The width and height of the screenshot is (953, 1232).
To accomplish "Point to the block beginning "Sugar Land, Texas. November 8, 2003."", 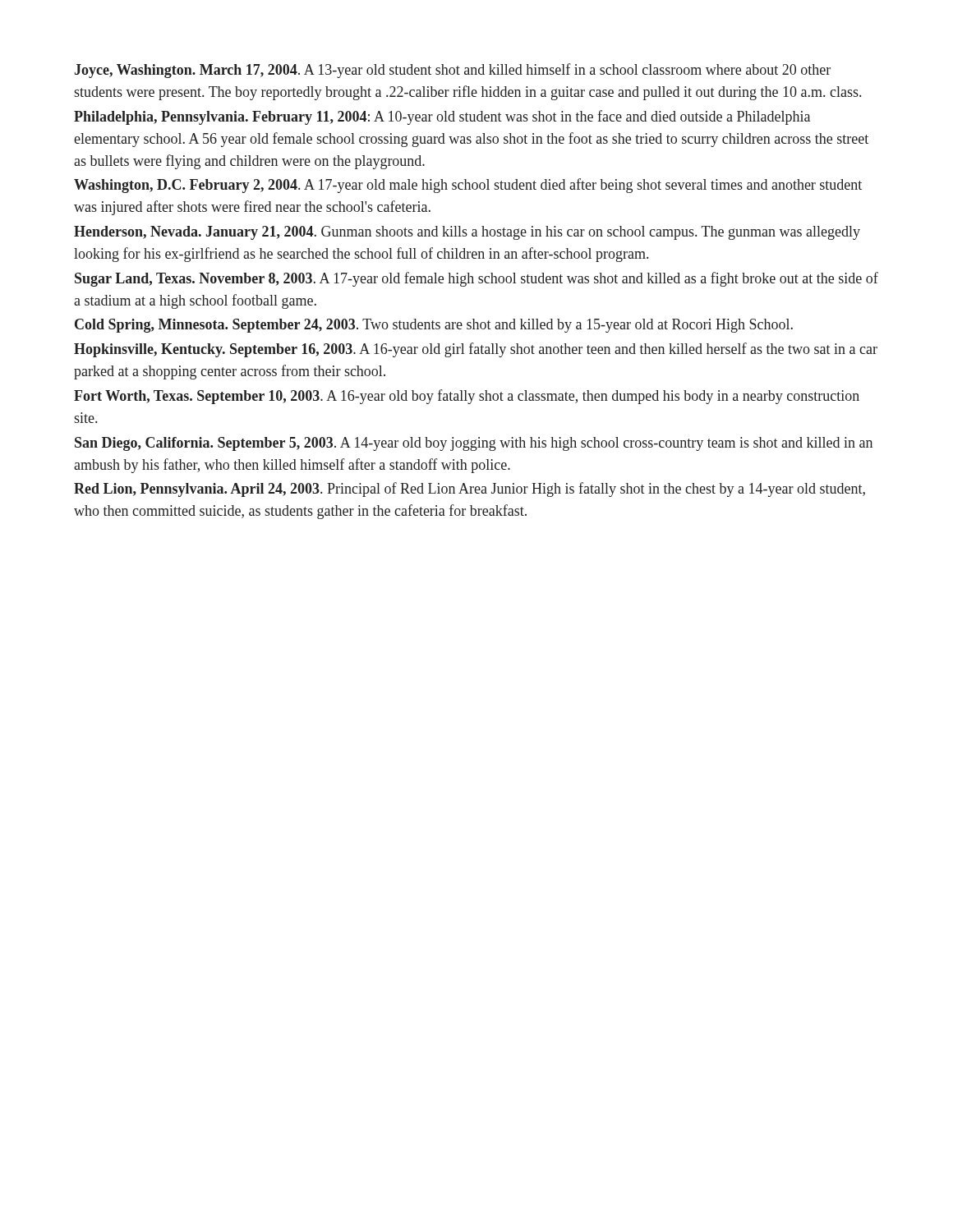I will [x=476, y=290].
